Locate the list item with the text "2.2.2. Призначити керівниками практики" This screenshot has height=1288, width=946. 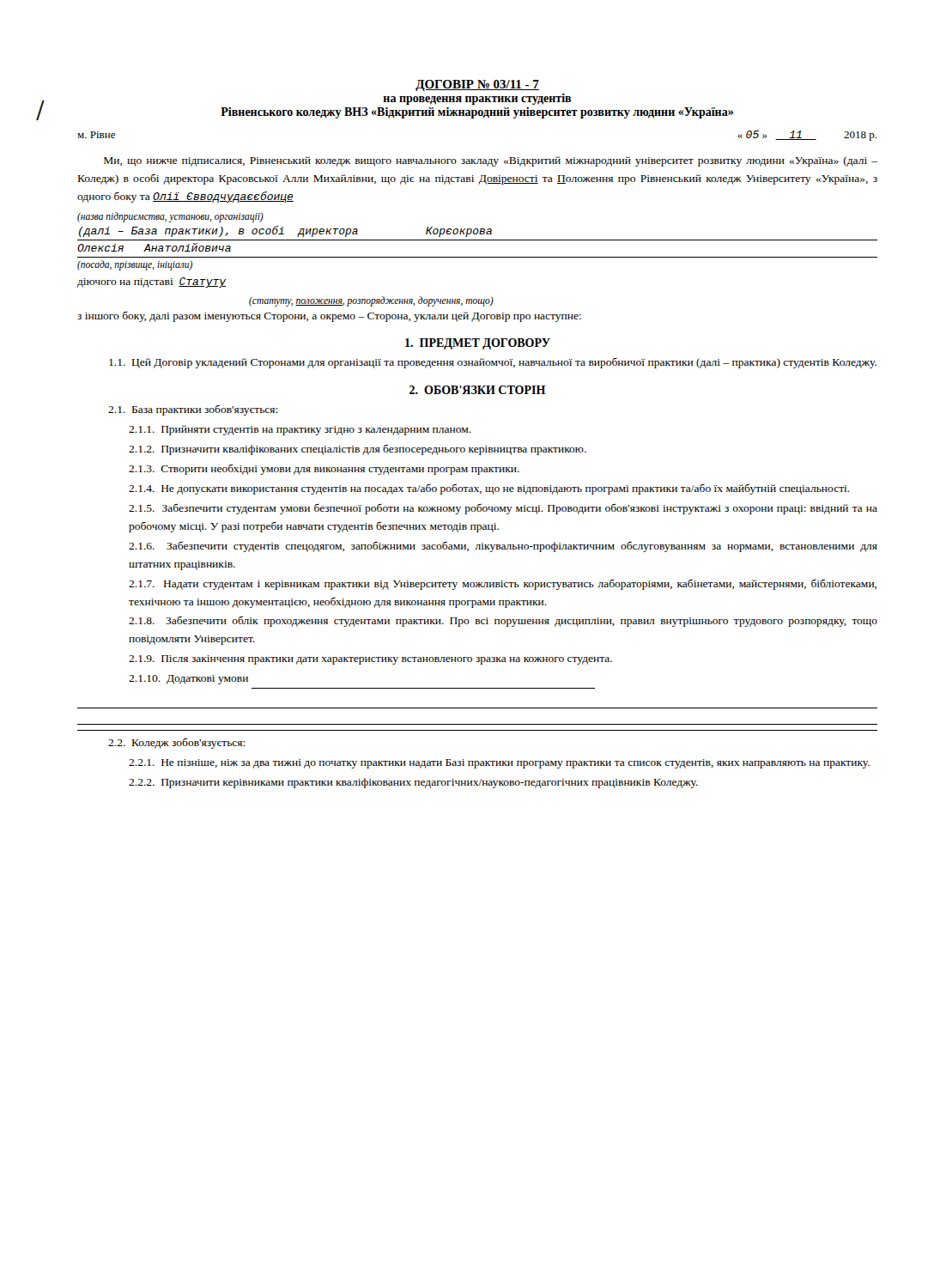point(413,782)
